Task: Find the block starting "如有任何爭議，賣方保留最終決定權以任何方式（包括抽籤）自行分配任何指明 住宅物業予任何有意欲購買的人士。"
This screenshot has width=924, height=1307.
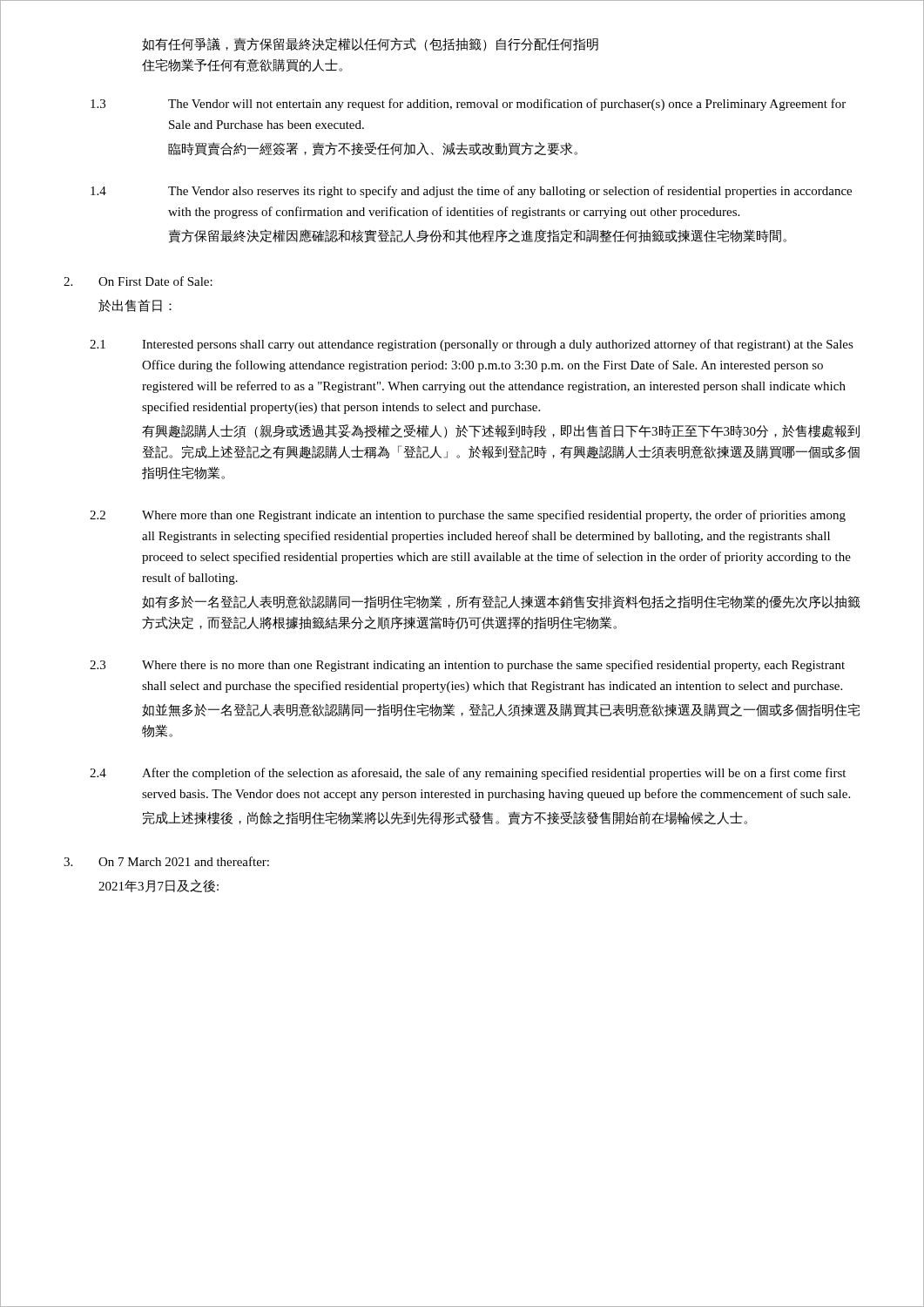Action: coord(371,55)
